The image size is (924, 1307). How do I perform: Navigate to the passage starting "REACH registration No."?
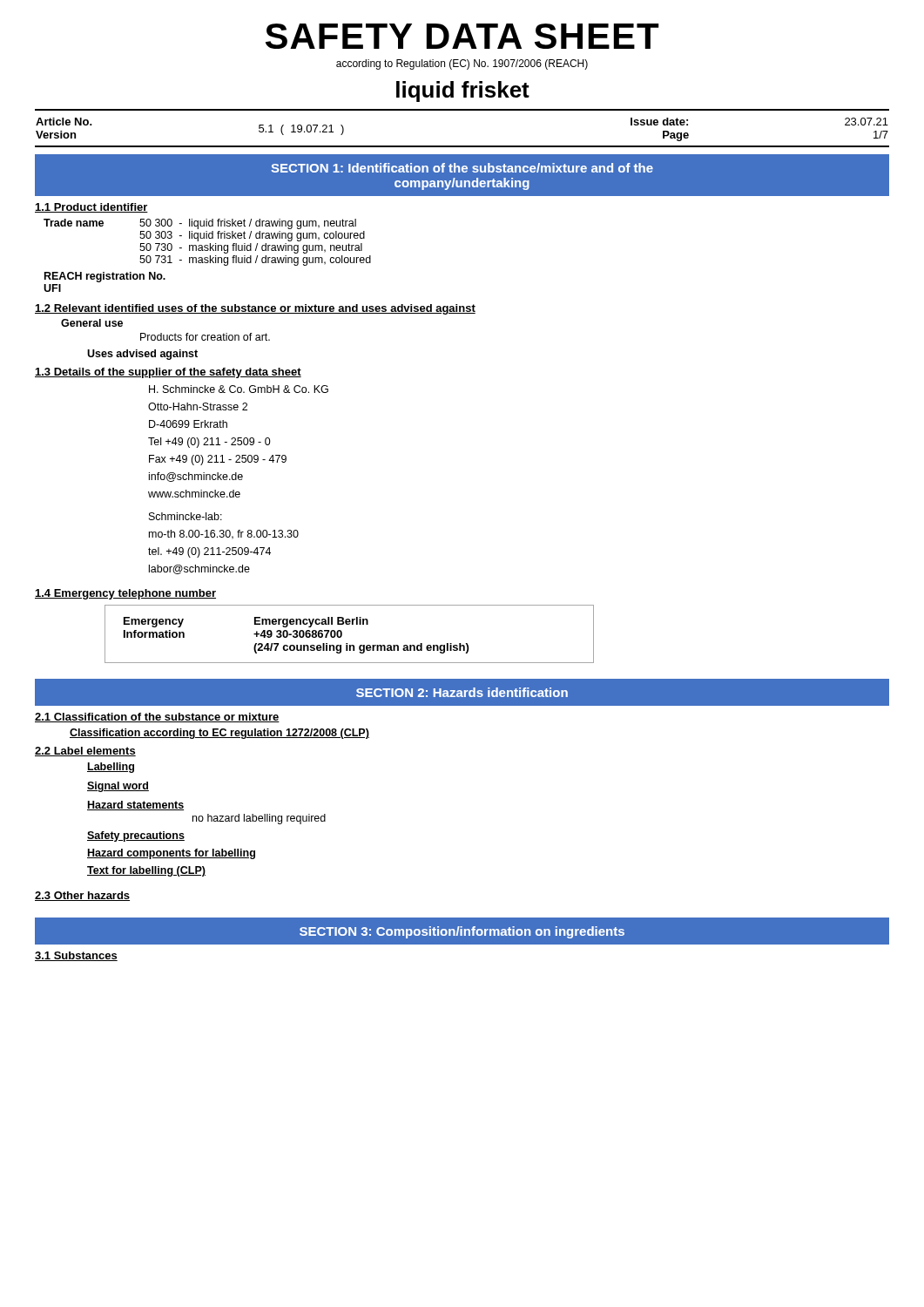click(x=105, y=276)
